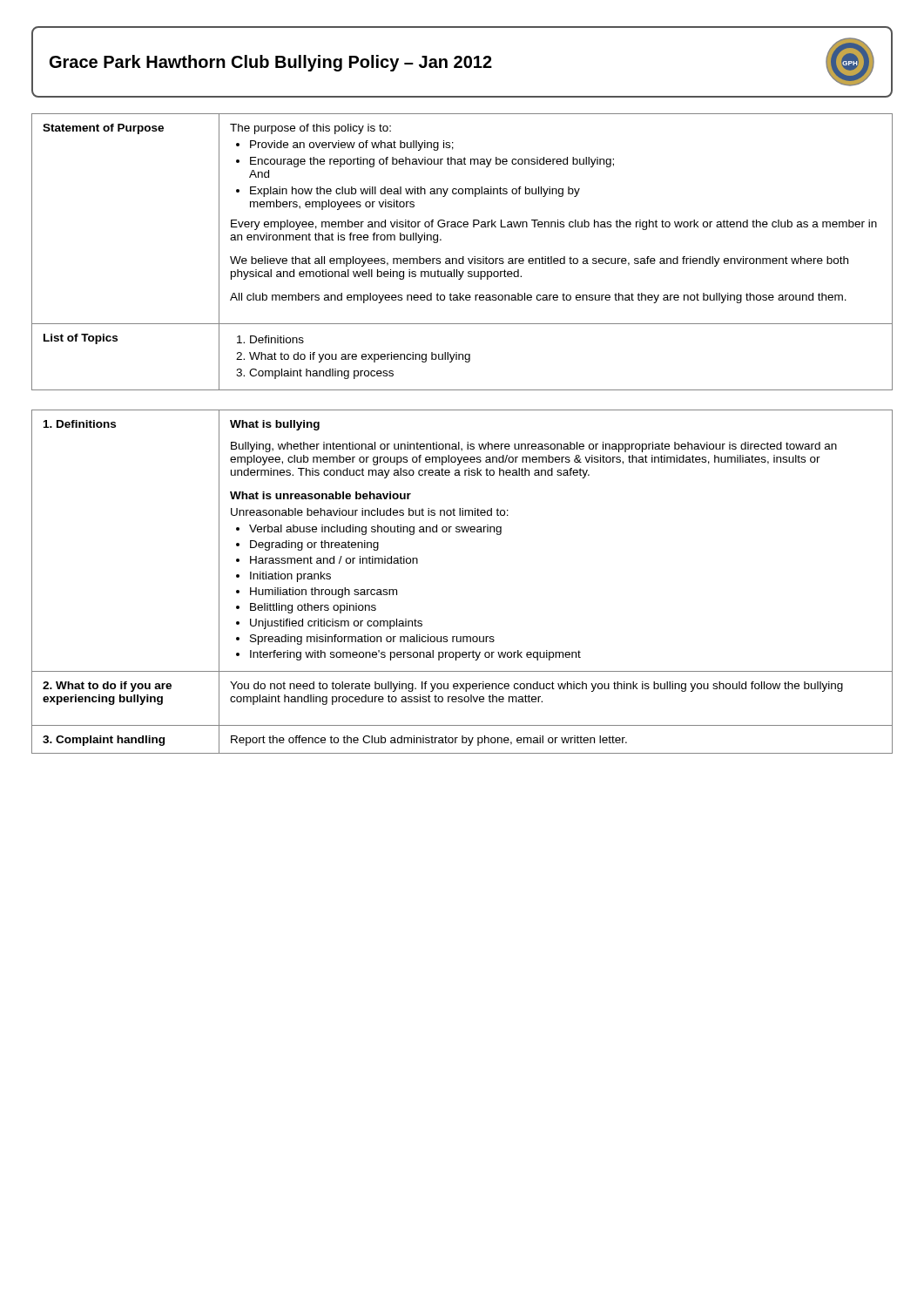
Task: Click on the table containing "You do not"
Action: pos(462,582)
